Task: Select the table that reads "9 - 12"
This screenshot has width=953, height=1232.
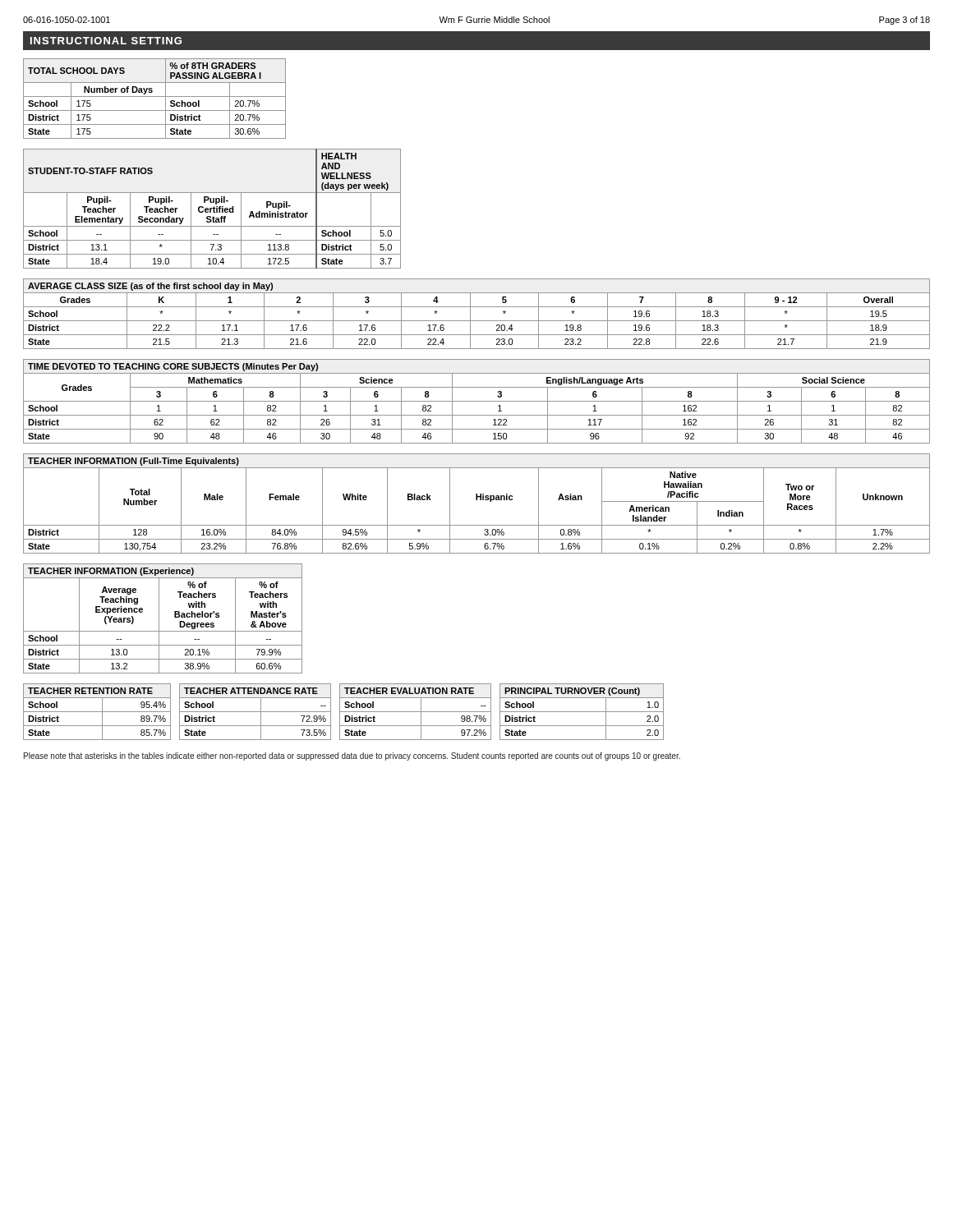Action: 476,314
